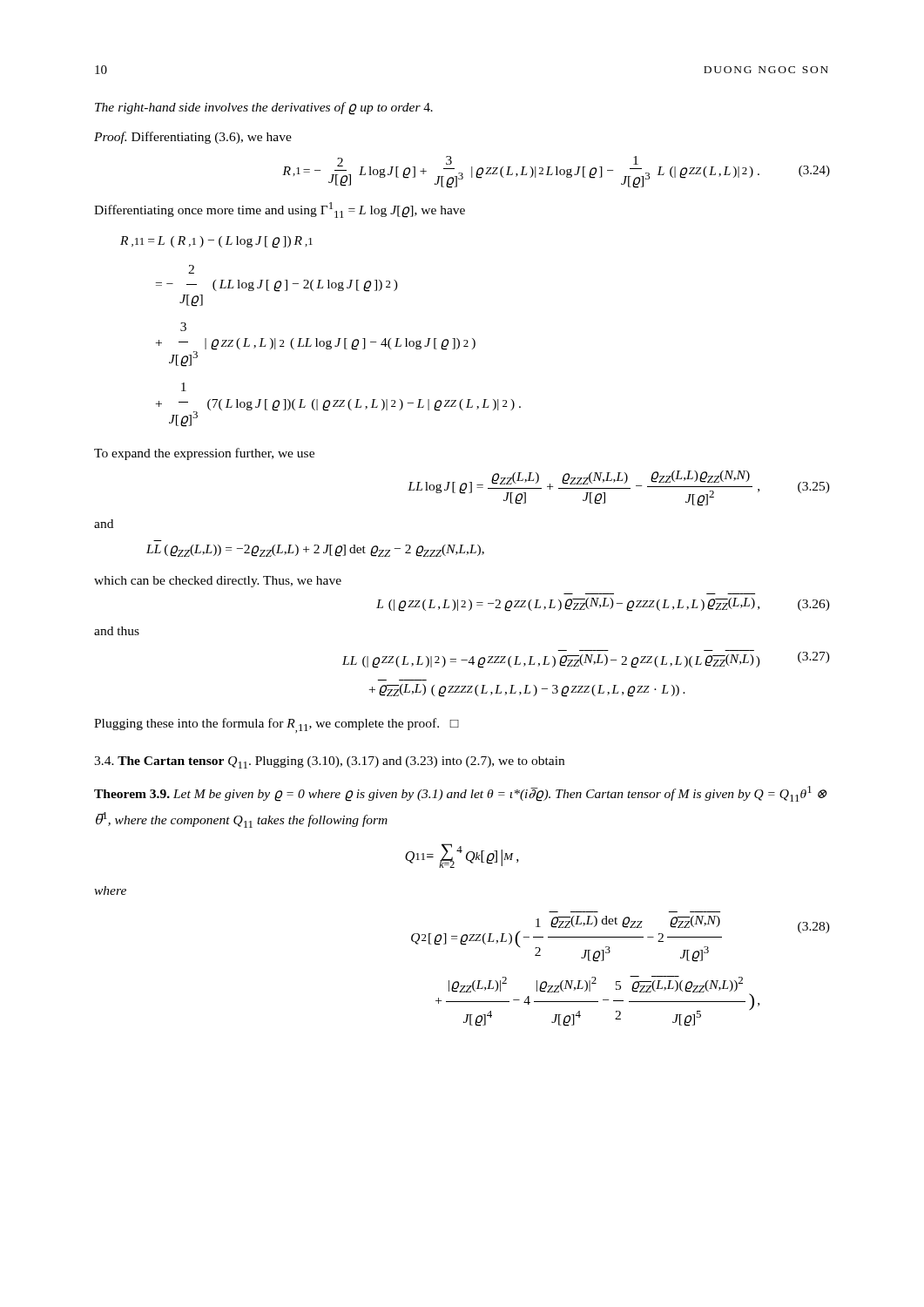Select the formula that says "Q2[ϱ] = ϱZZ(L,L)"
The image size is (924, 1307).
620,970
